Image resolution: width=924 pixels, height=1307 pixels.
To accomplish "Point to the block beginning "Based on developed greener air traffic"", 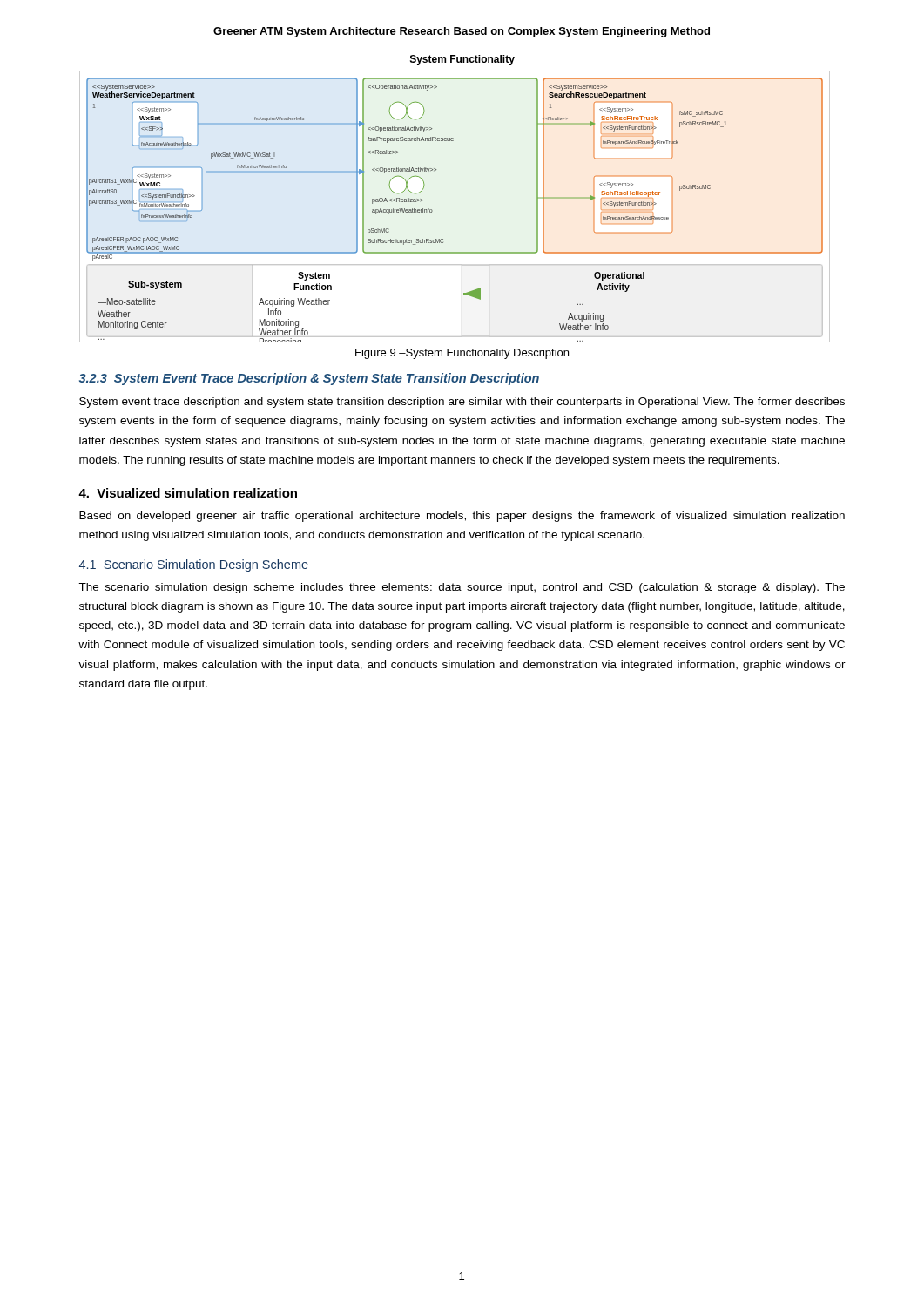I will [462, 525].
